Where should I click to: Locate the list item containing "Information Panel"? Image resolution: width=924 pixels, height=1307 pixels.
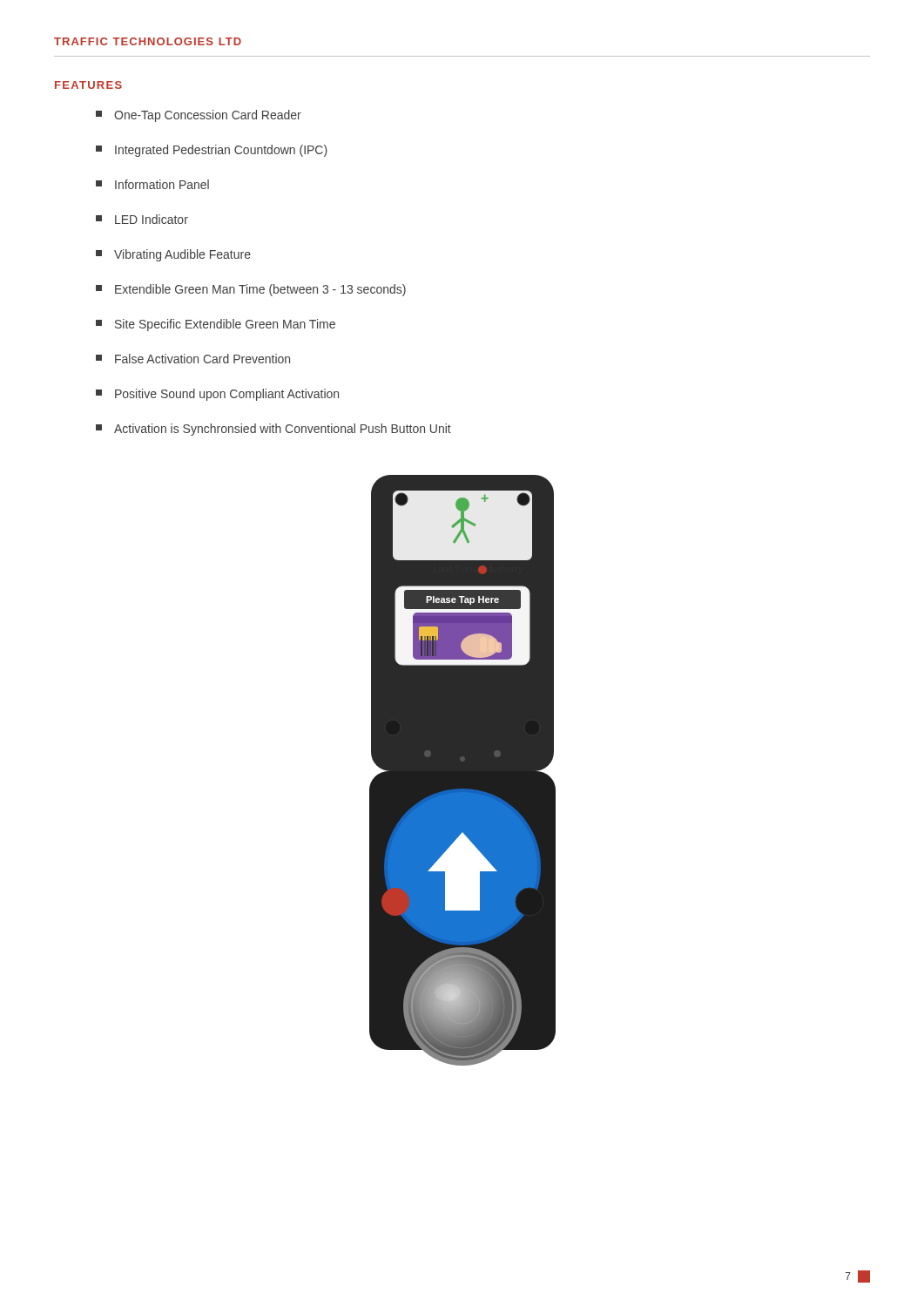pyautogui.click(x=153, y=185)
